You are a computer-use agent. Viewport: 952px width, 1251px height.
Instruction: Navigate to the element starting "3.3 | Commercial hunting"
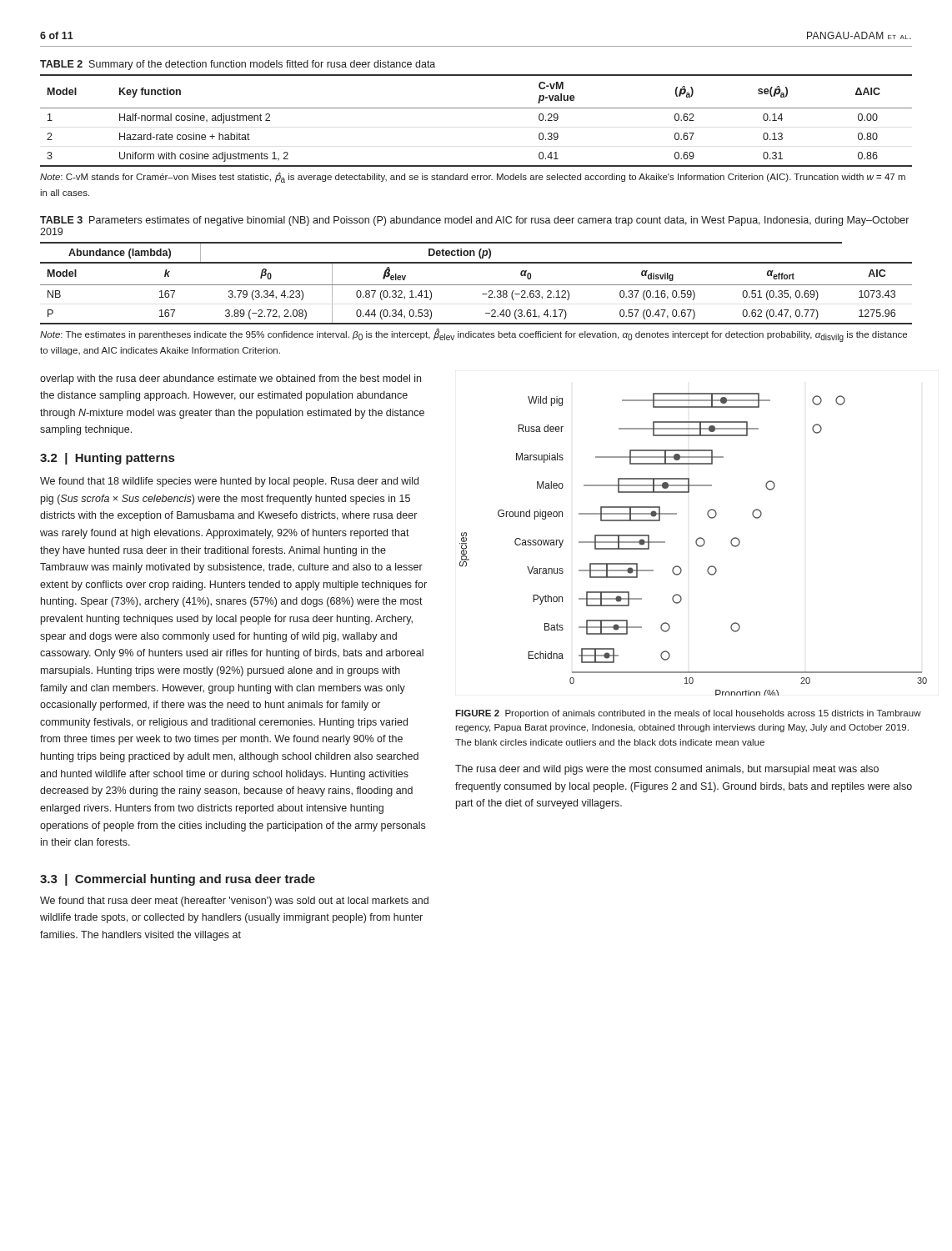pyautogui.click(x=178, y=879)
